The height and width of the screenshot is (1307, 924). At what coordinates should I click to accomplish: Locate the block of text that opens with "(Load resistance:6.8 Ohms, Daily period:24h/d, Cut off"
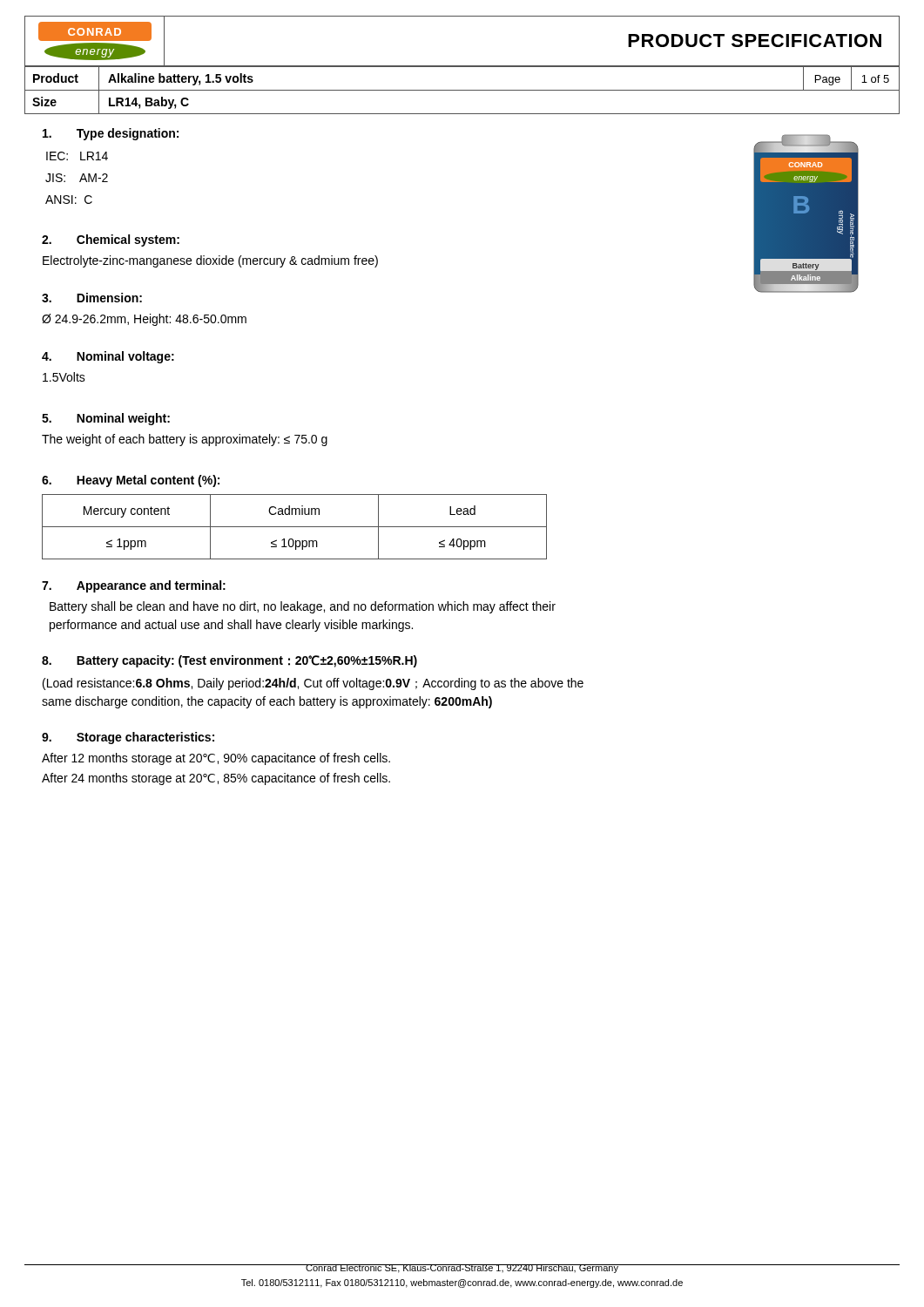click(x=313, y=692)
